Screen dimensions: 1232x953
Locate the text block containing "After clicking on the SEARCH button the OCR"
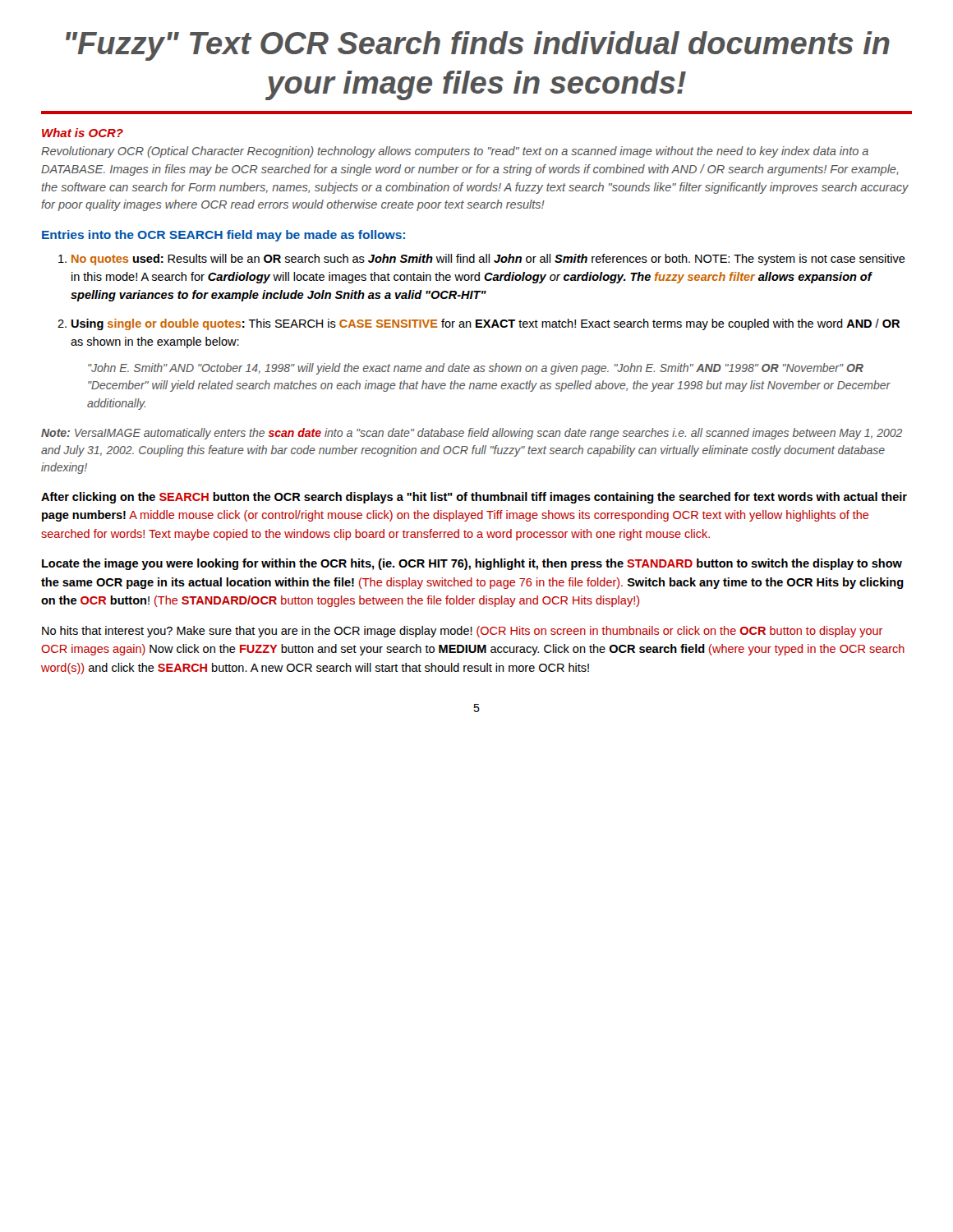point(476,515)
